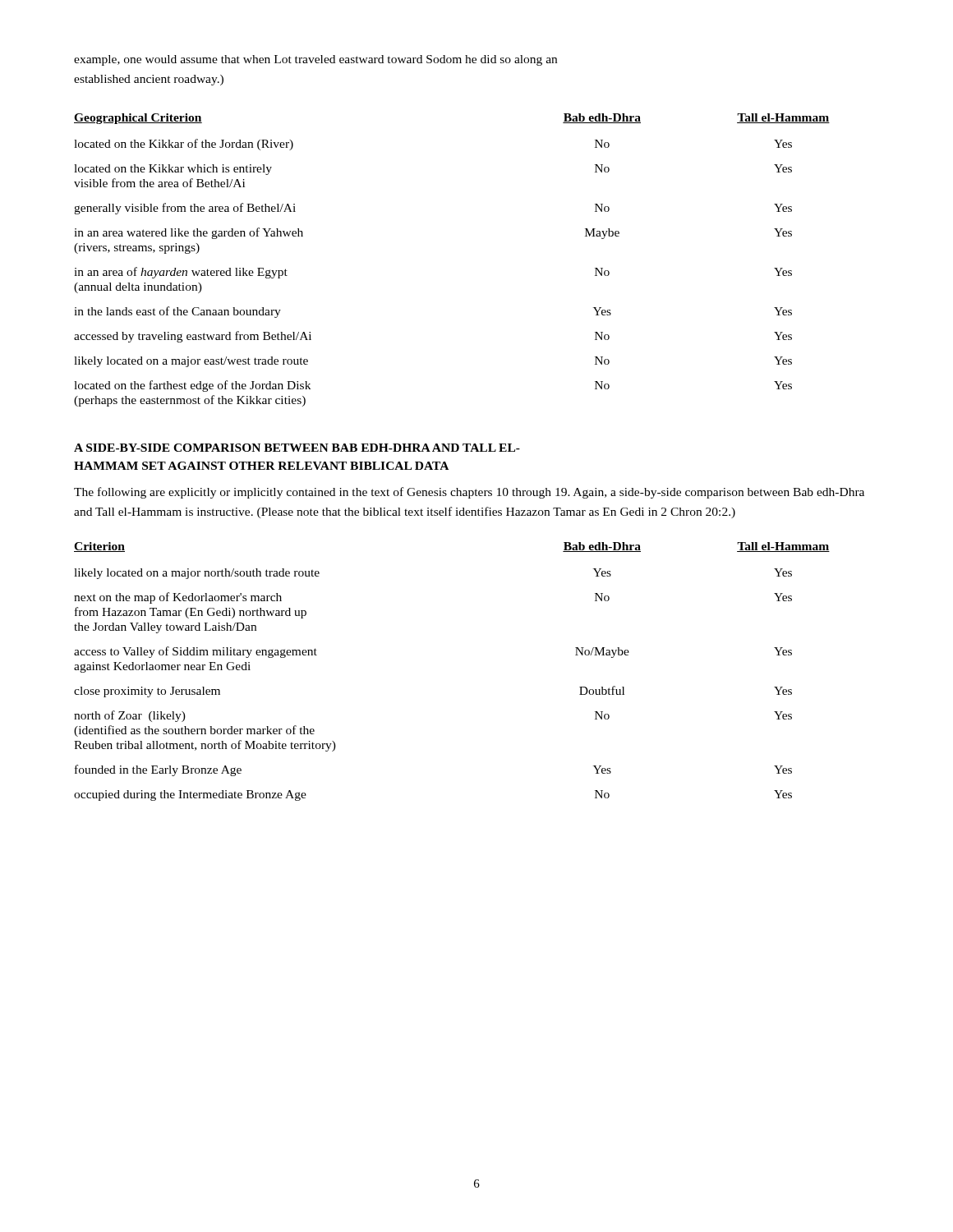Locate the table with the text "access to Valley of Siddim"

click(476, 671)
